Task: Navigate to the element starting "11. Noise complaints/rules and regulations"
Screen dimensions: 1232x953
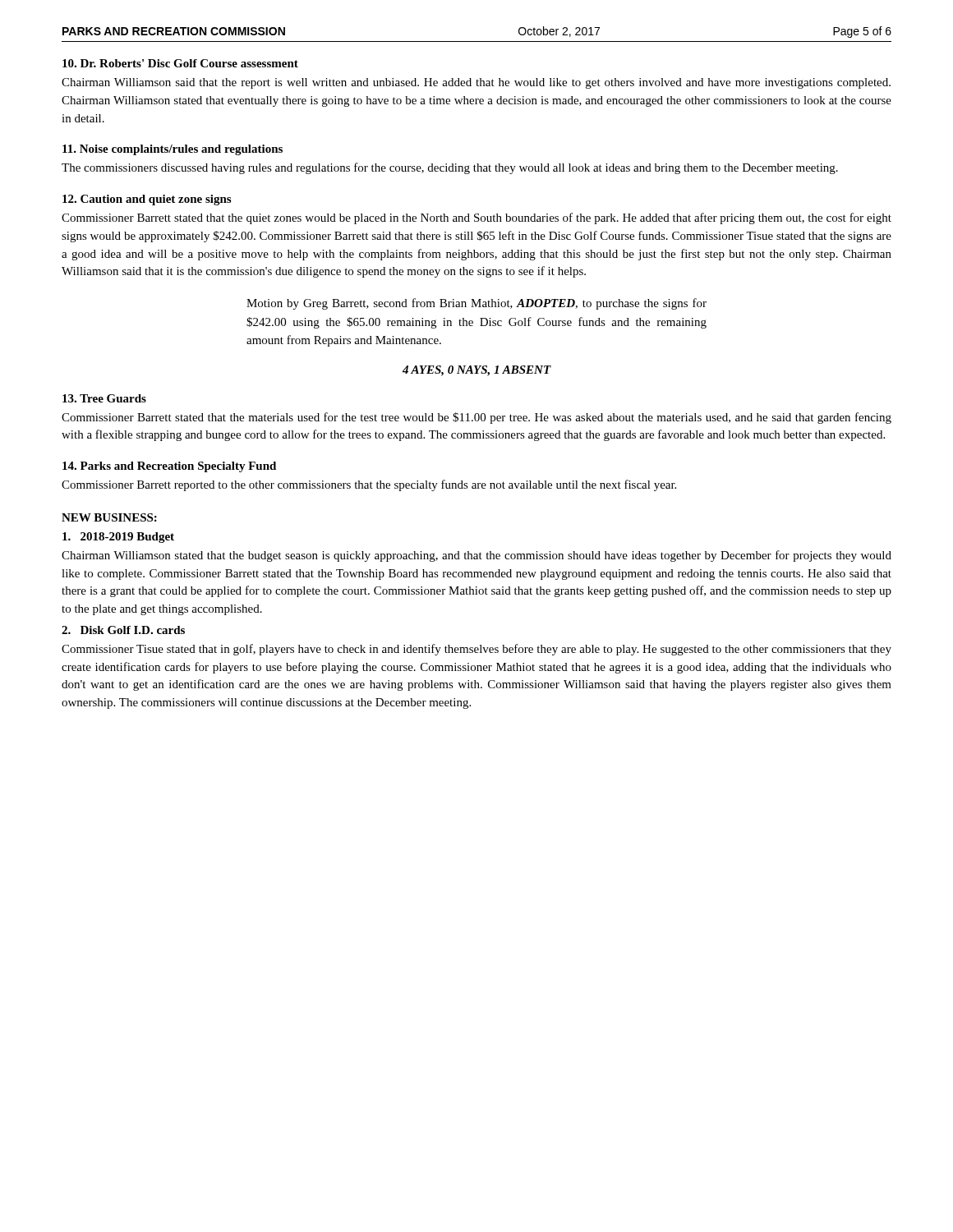Action: (x=172, y=149)
